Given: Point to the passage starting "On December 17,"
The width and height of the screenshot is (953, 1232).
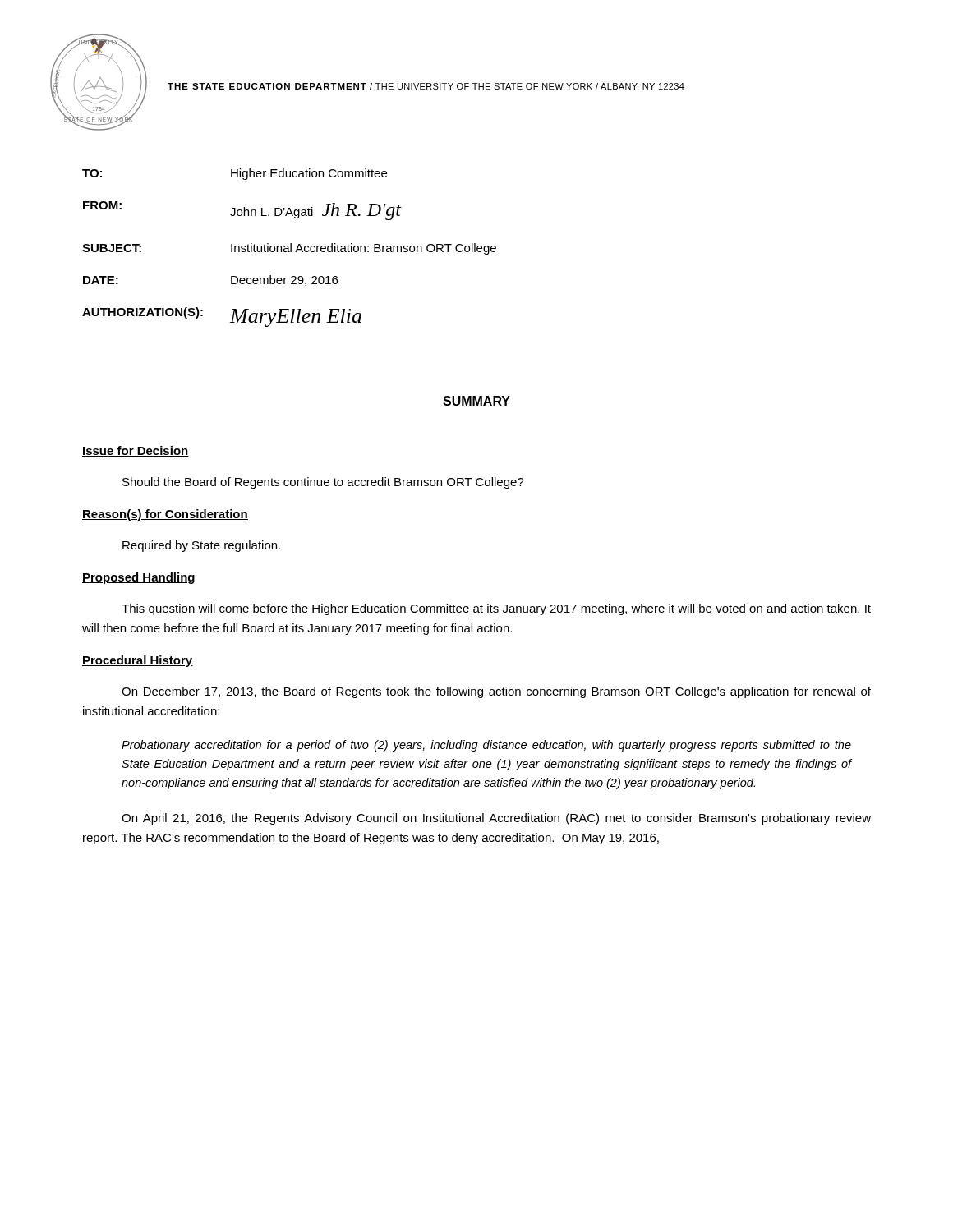Looking at the screenshot, I should tap(476, 701).
